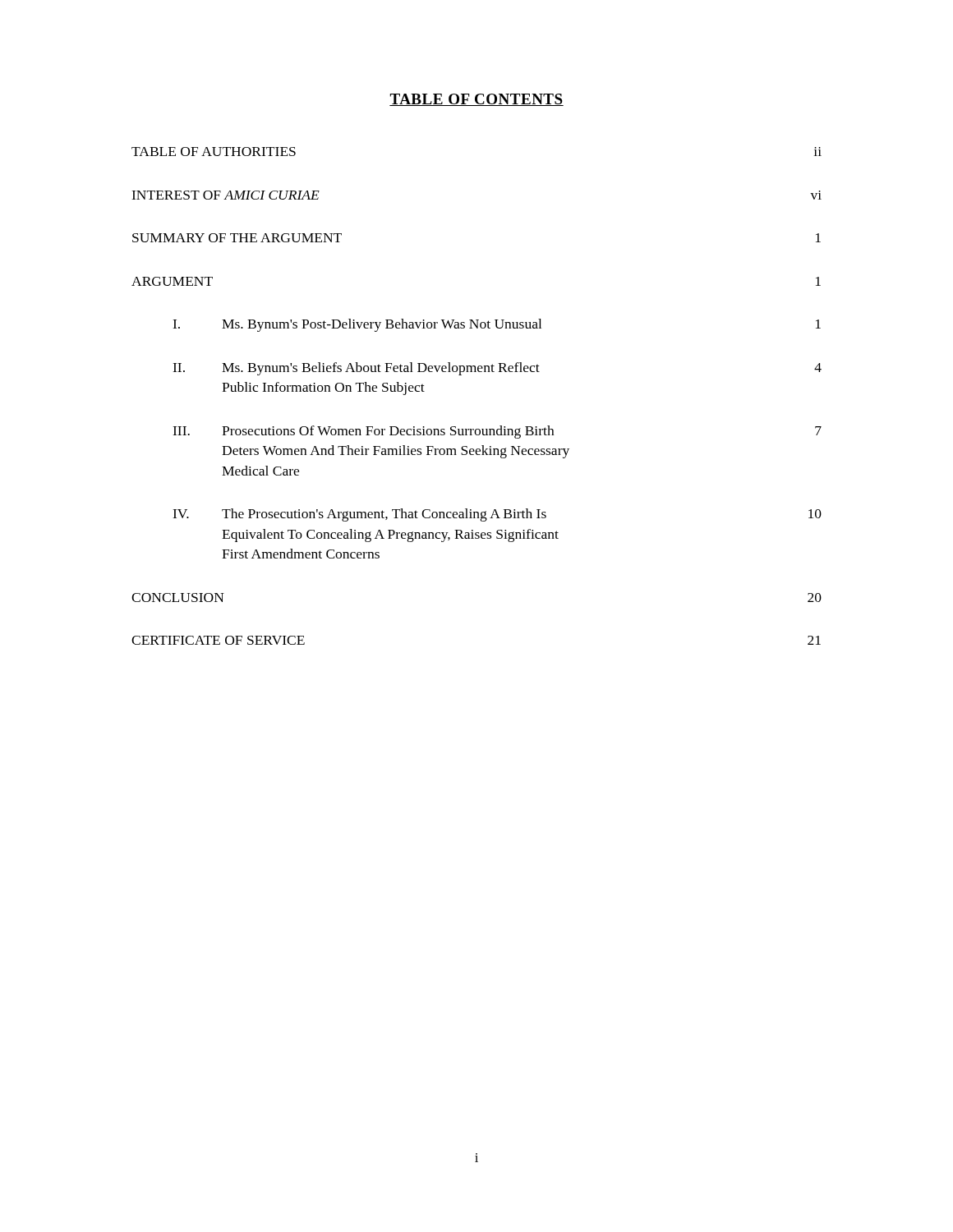Viewport: 953px width, 1232px height.
Task: Click where it says "TABLE OF AUTHORITIES ii"
Action: pos(221,152)
